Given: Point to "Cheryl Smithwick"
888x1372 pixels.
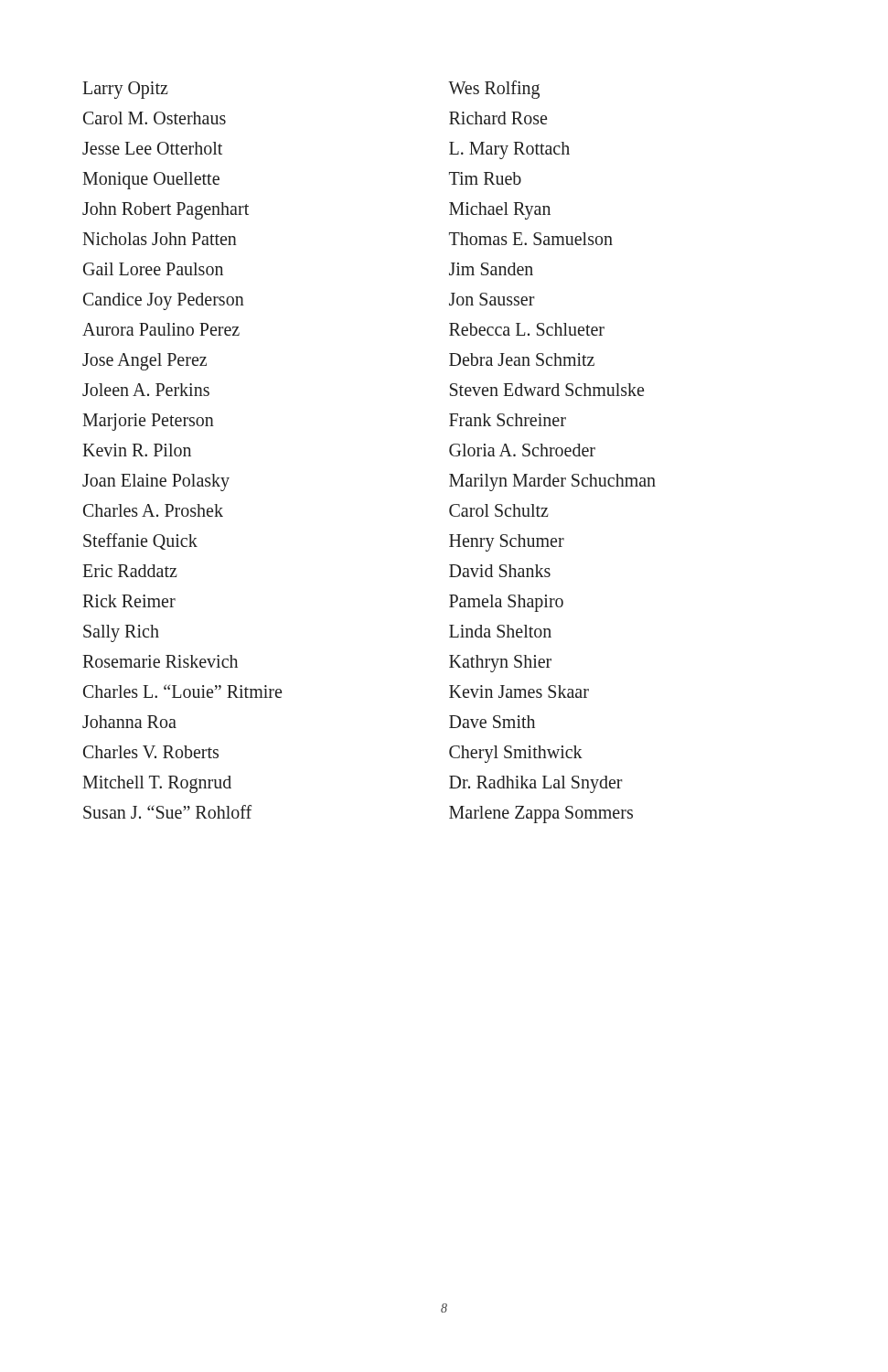Looking at the screenshot, I should pos(515,752).
